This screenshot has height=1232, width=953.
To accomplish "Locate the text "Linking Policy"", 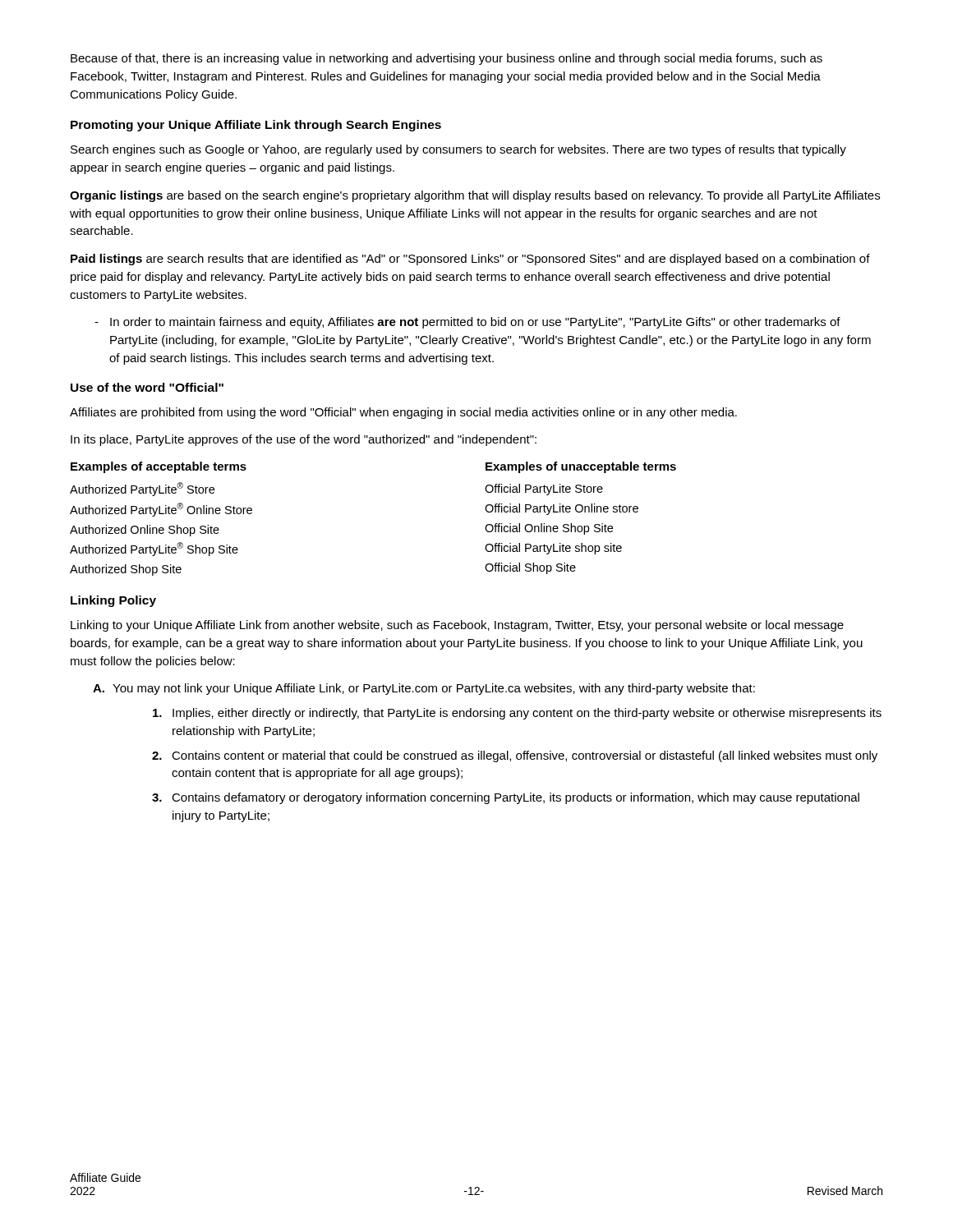I will 113,600.
